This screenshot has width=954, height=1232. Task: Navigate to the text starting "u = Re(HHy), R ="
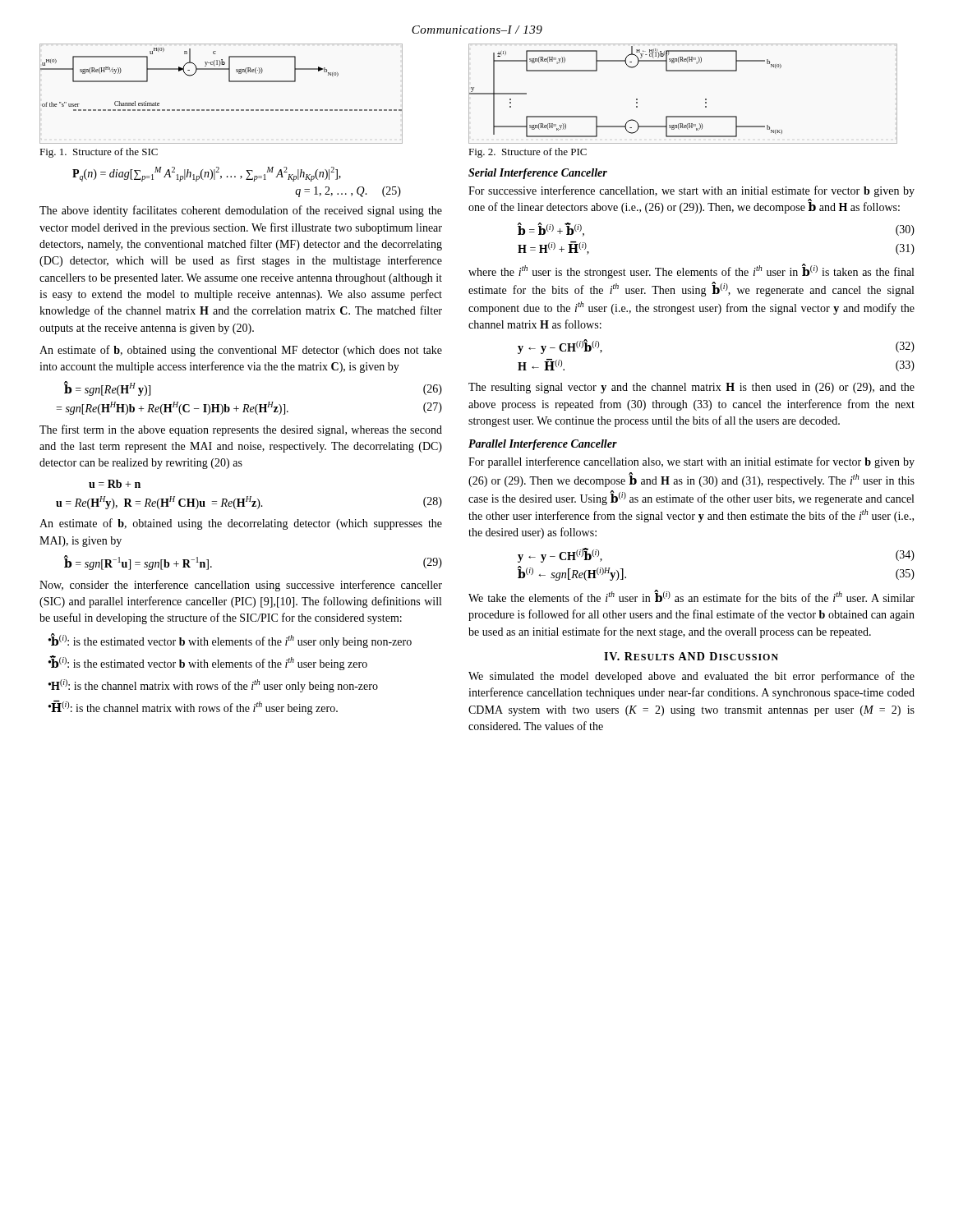click(241, 502)
